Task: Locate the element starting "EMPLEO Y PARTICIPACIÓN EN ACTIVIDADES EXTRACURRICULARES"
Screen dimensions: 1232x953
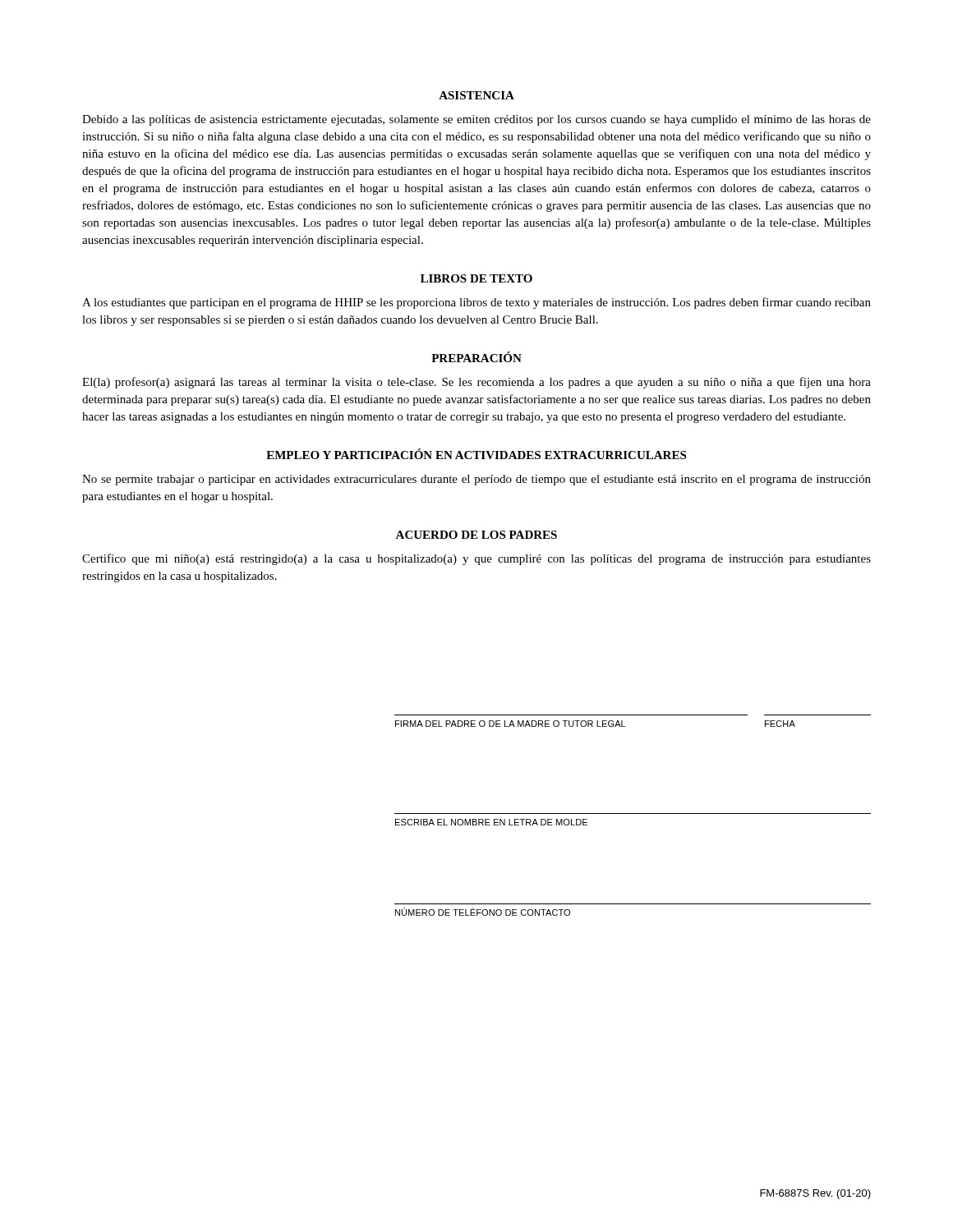Action: pos(476,455)
